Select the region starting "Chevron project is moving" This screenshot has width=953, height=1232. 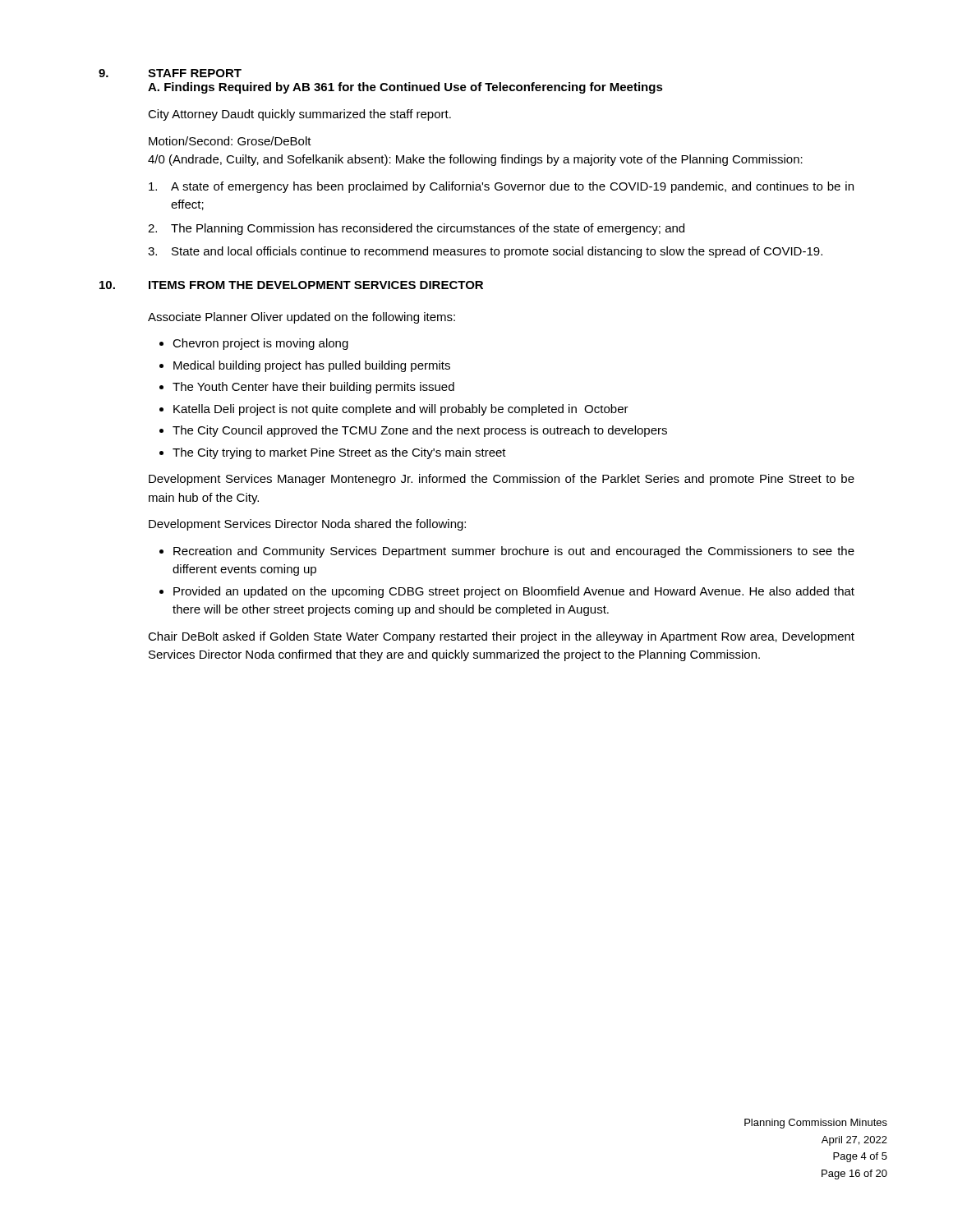[x=261, y=343]
